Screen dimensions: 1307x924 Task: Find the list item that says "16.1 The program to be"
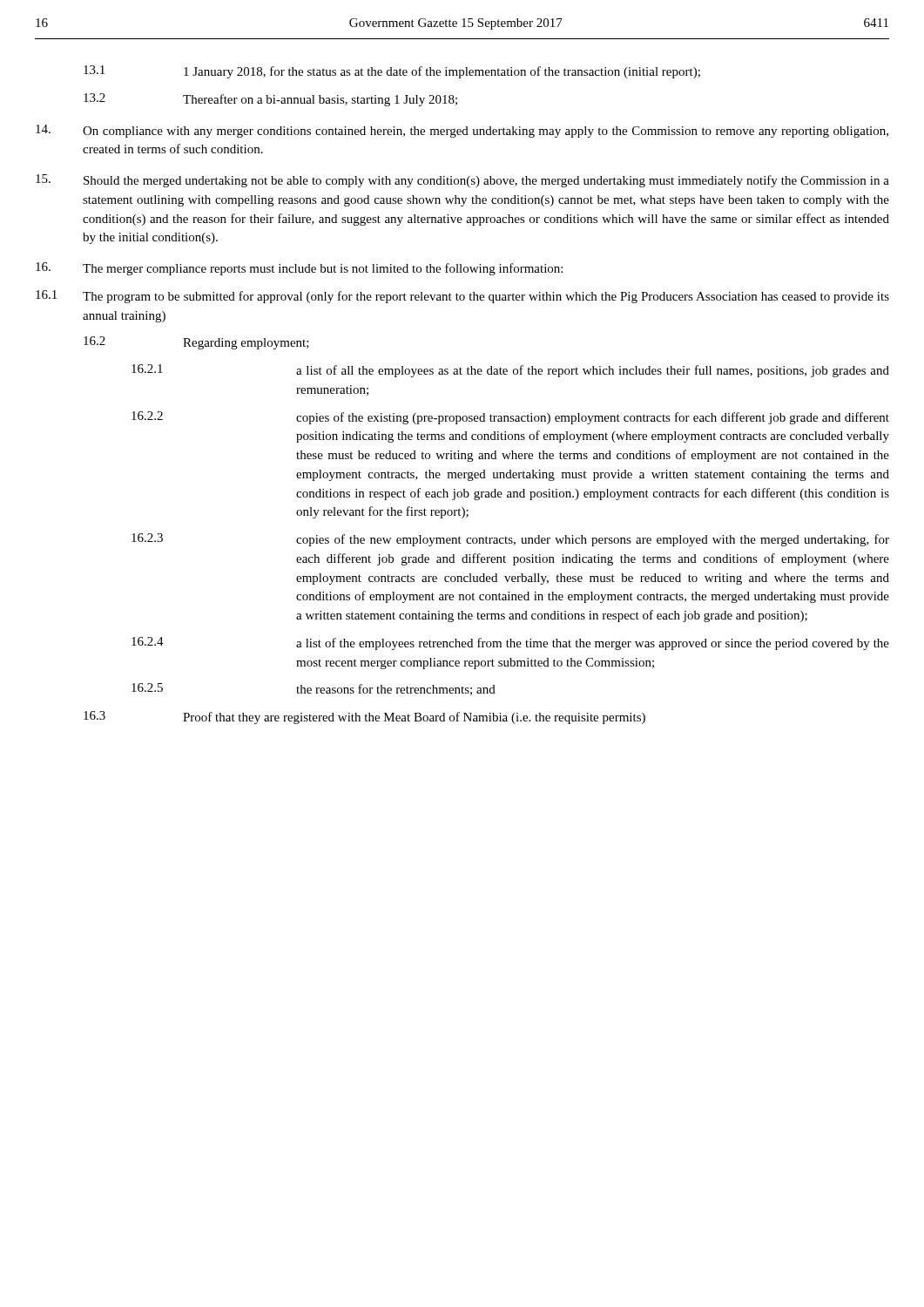point(462,306)
